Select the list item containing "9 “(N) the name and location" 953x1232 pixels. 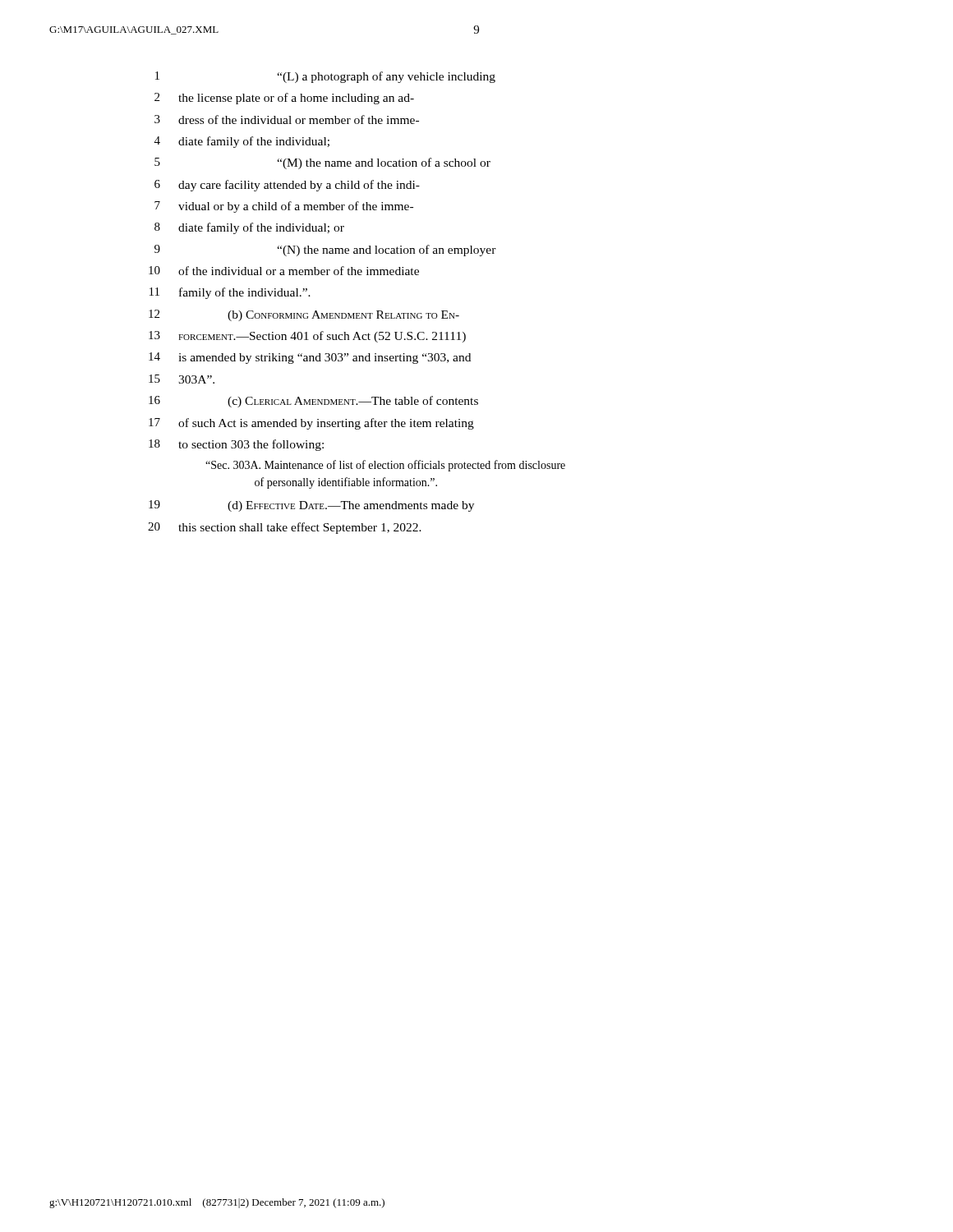click(501, 250)
